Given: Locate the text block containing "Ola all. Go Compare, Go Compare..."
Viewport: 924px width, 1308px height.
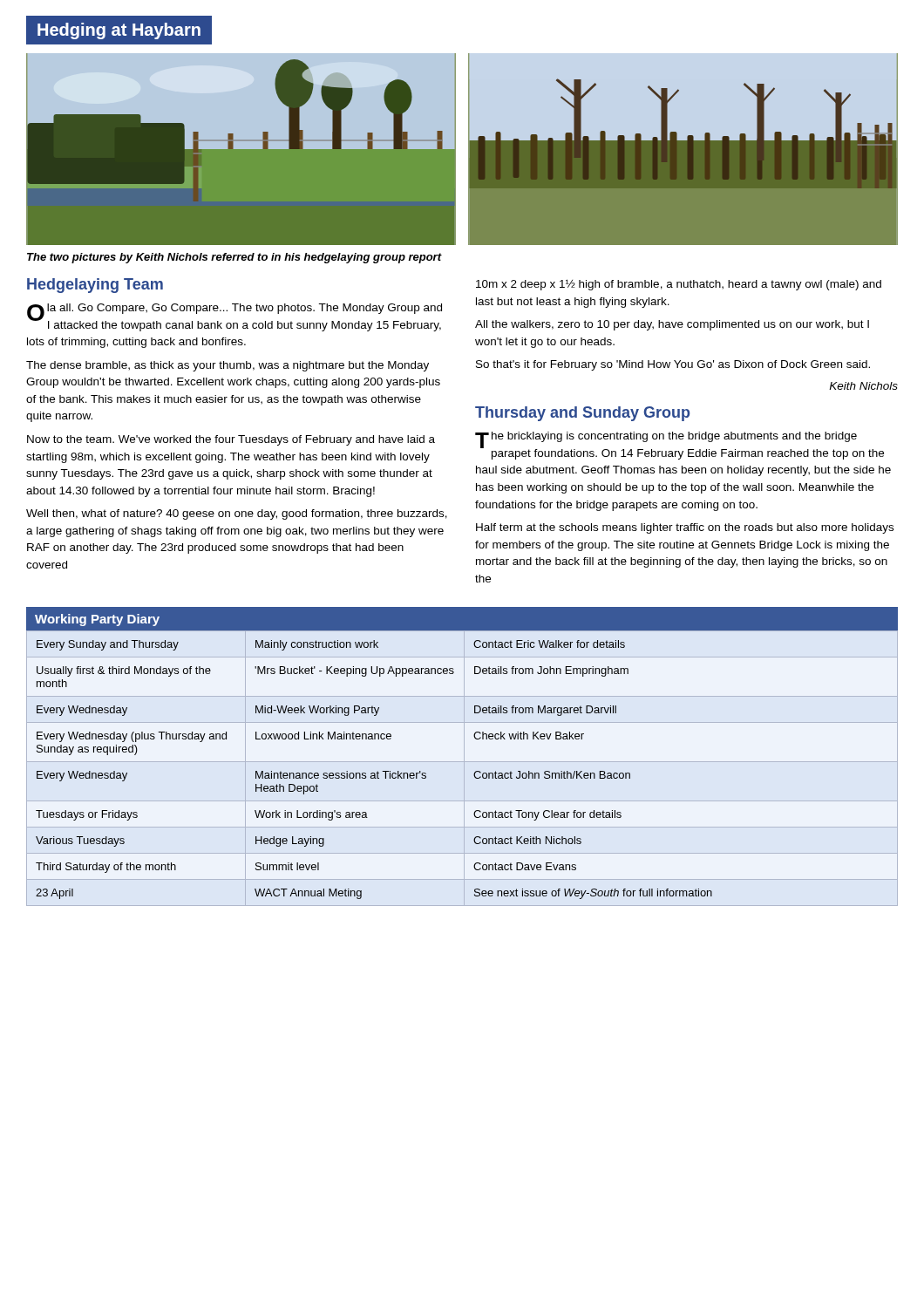Looking at the screenshot, I should [x=238, y=436].
